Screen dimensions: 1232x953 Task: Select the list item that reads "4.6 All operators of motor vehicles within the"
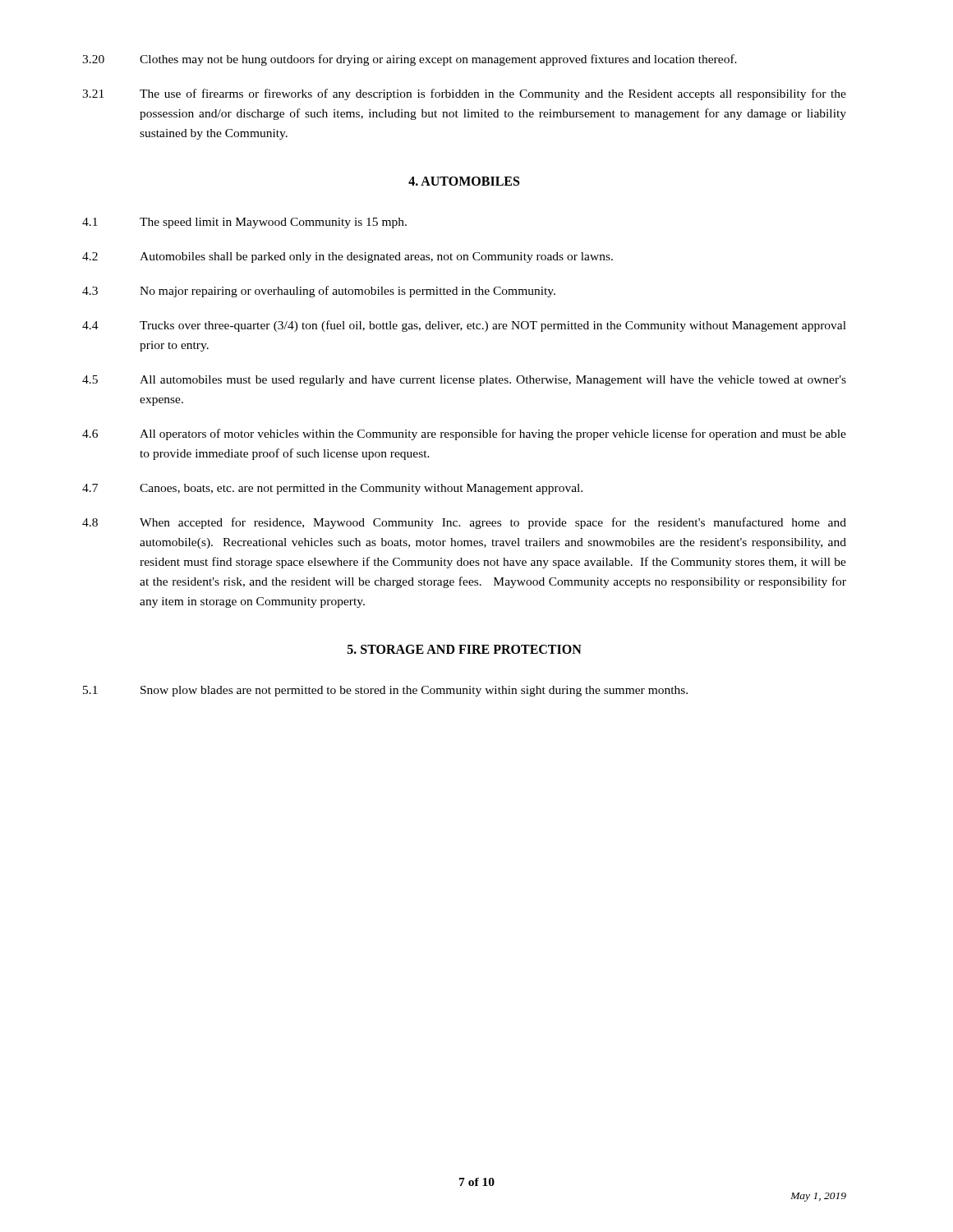(464, 444)
